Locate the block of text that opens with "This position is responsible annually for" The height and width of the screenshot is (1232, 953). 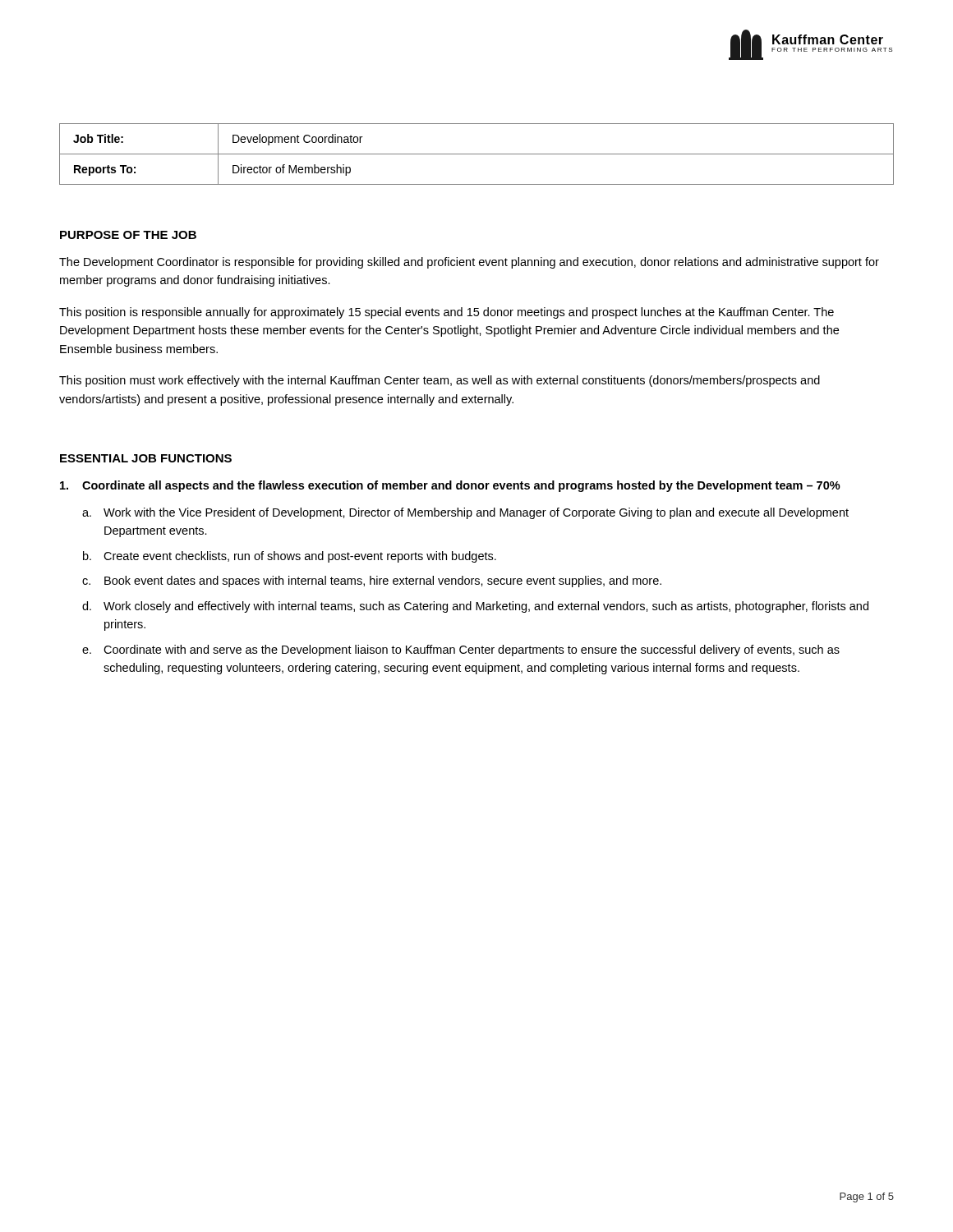coord(449,331)
